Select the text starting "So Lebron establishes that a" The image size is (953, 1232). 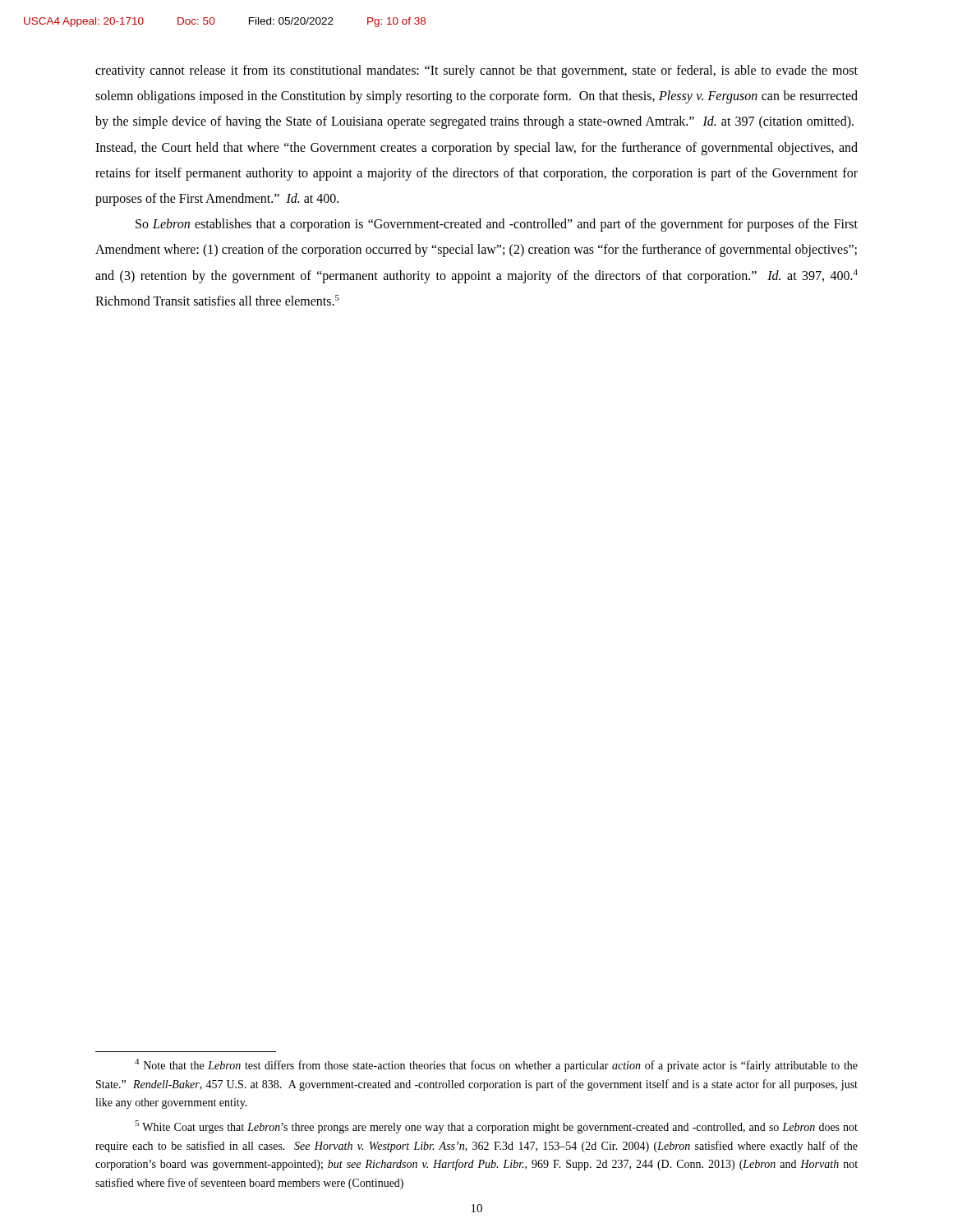coord(476,262)
